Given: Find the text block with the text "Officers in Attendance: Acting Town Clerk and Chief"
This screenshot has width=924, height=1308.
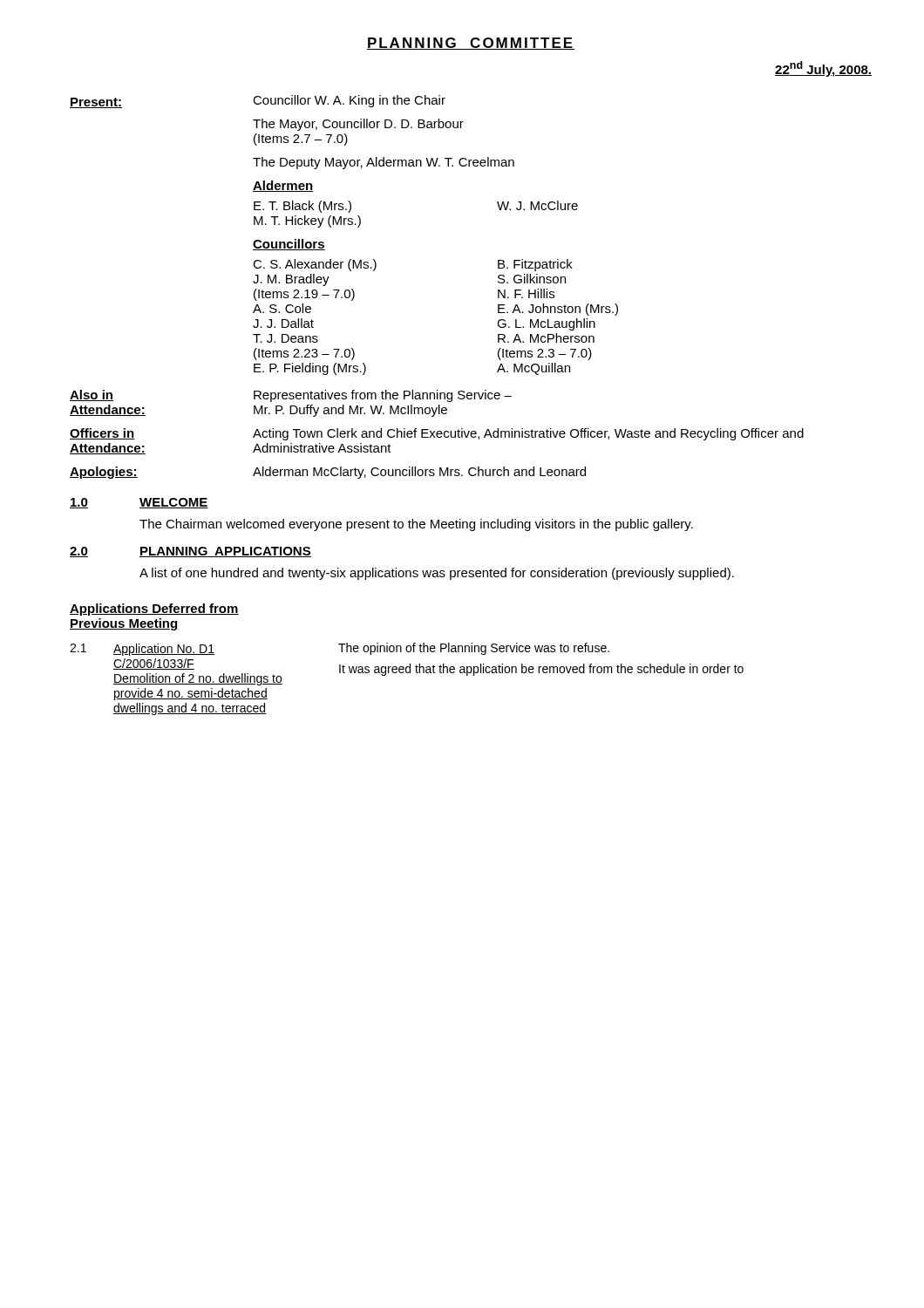Looking at the screenshot, I should click(471, 440).
